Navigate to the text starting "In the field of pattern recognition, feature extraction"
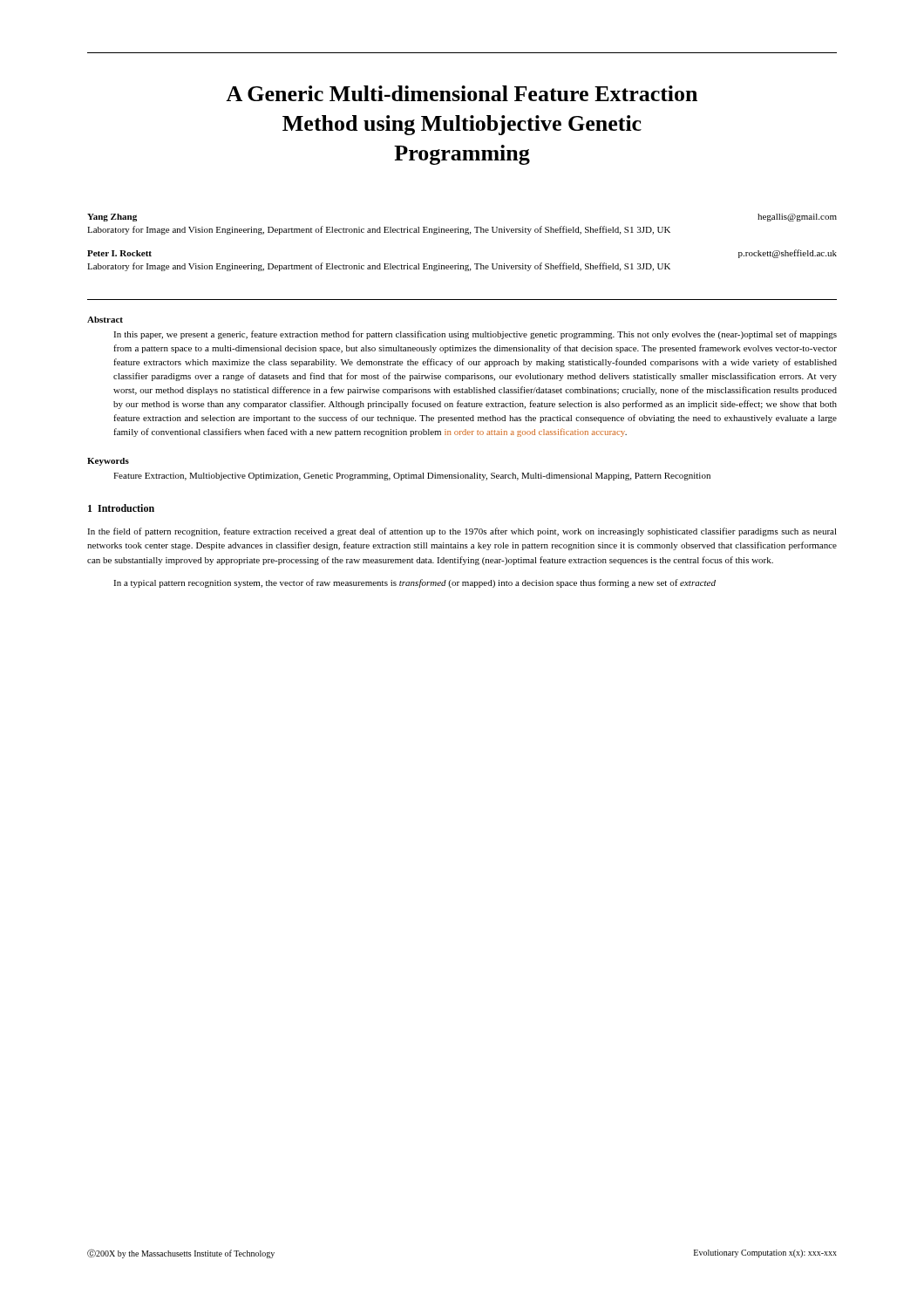 (x=462, y=545)
